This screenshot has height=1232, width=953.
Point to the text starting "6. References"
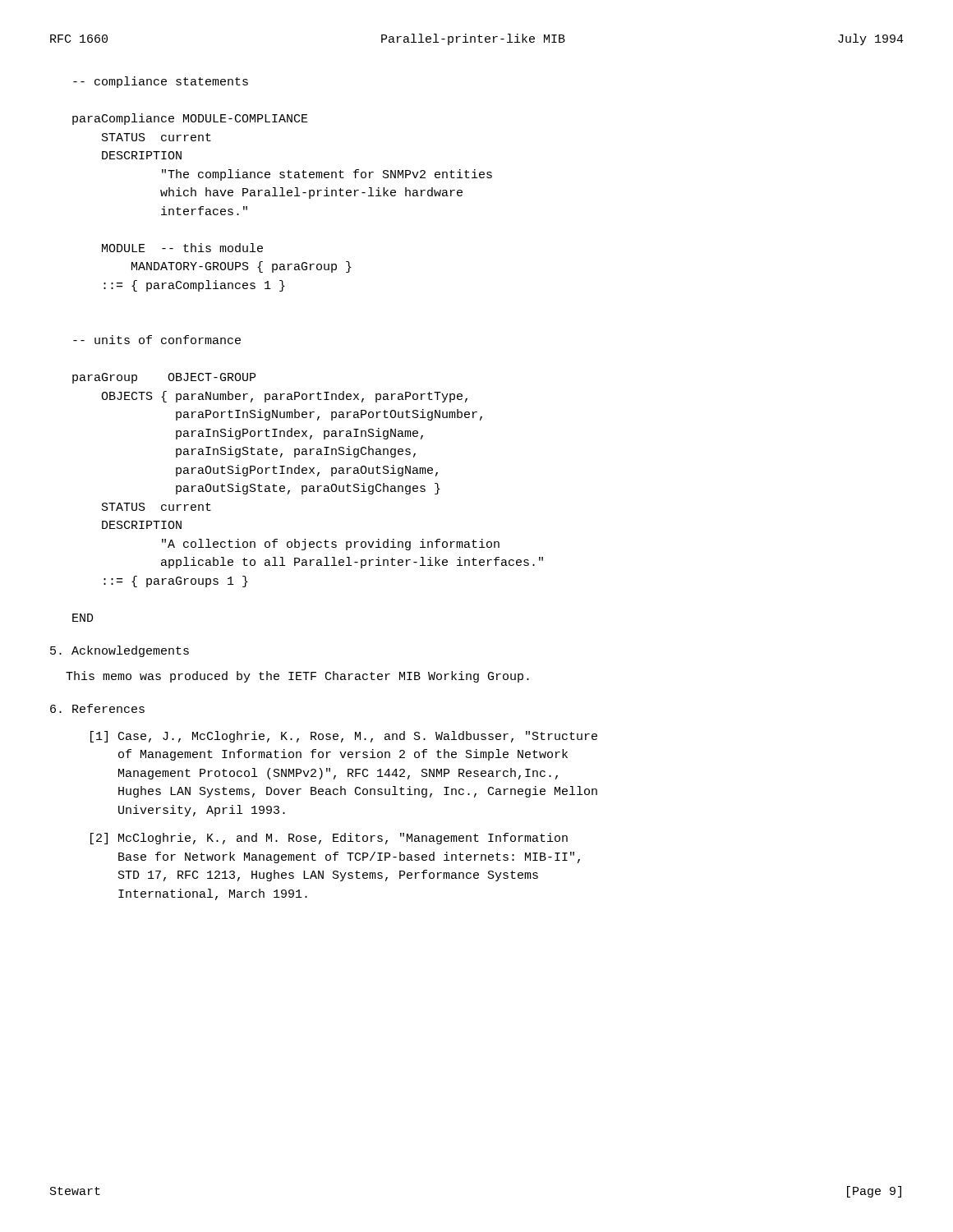tap(97, 710)
